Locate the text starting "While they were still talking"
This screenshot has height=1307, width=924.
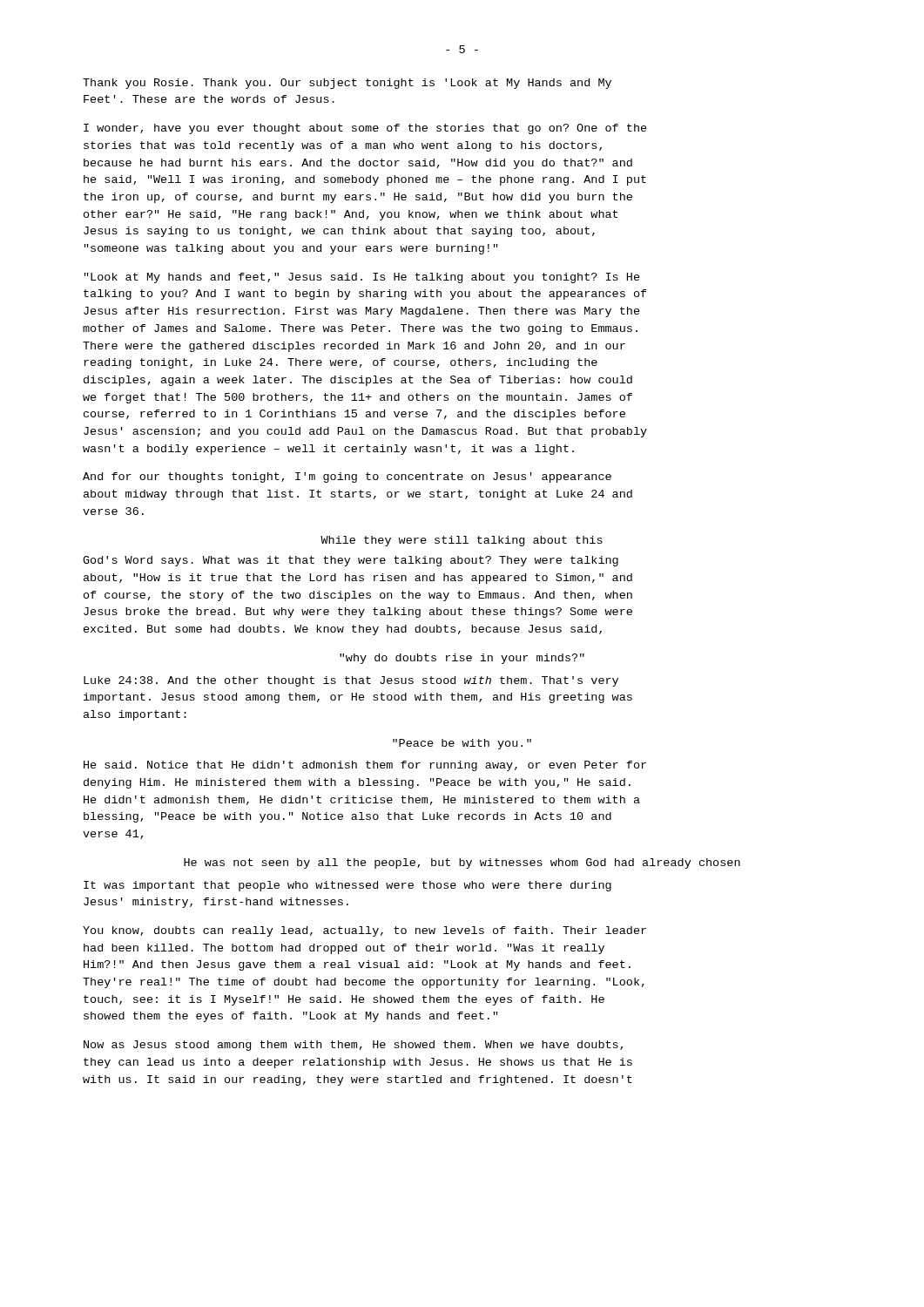pyautogui.click(x=462, y=540)
